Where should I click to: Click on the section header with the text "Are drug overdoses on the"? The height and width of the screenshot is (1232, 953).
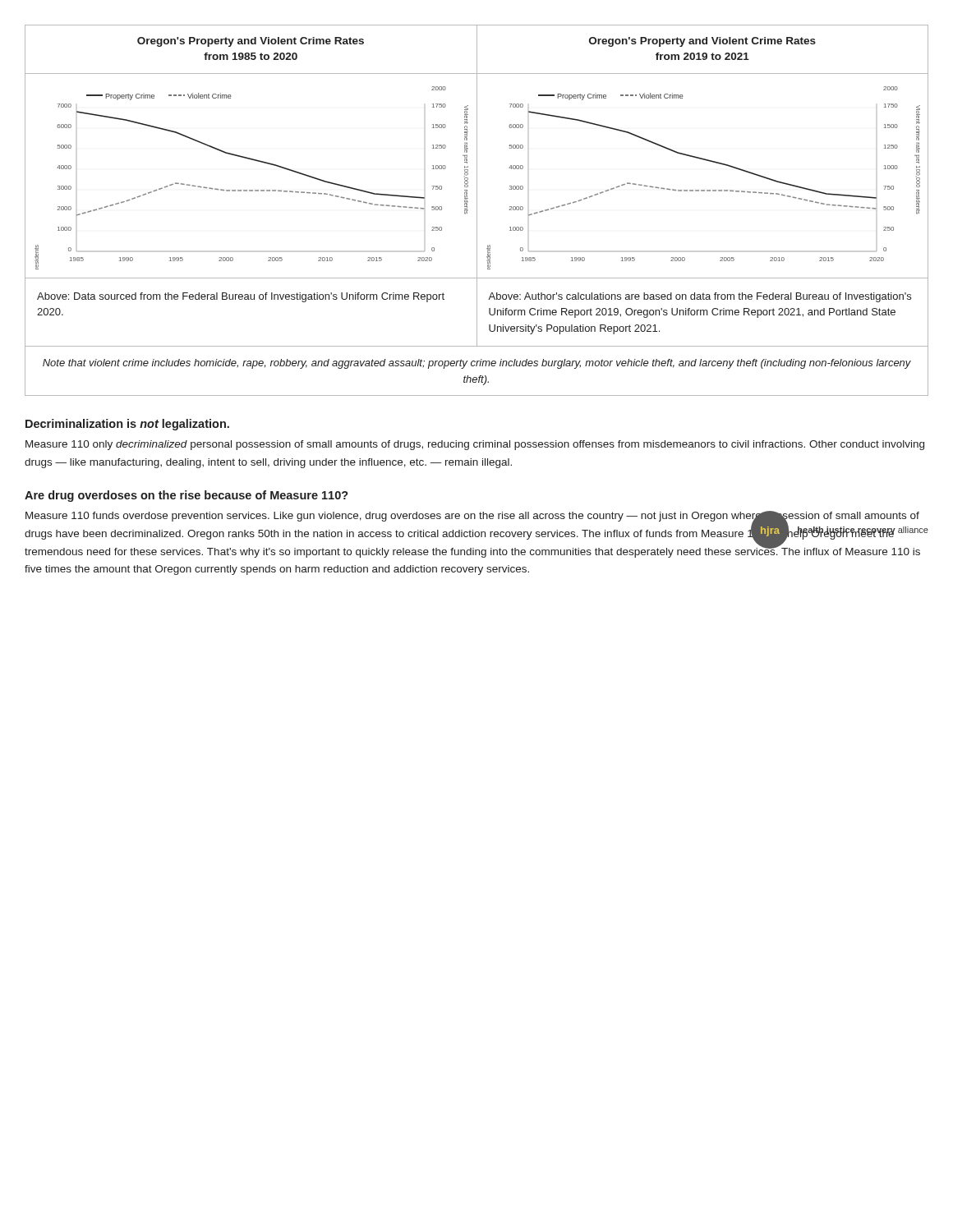click(x=187, y=496)
